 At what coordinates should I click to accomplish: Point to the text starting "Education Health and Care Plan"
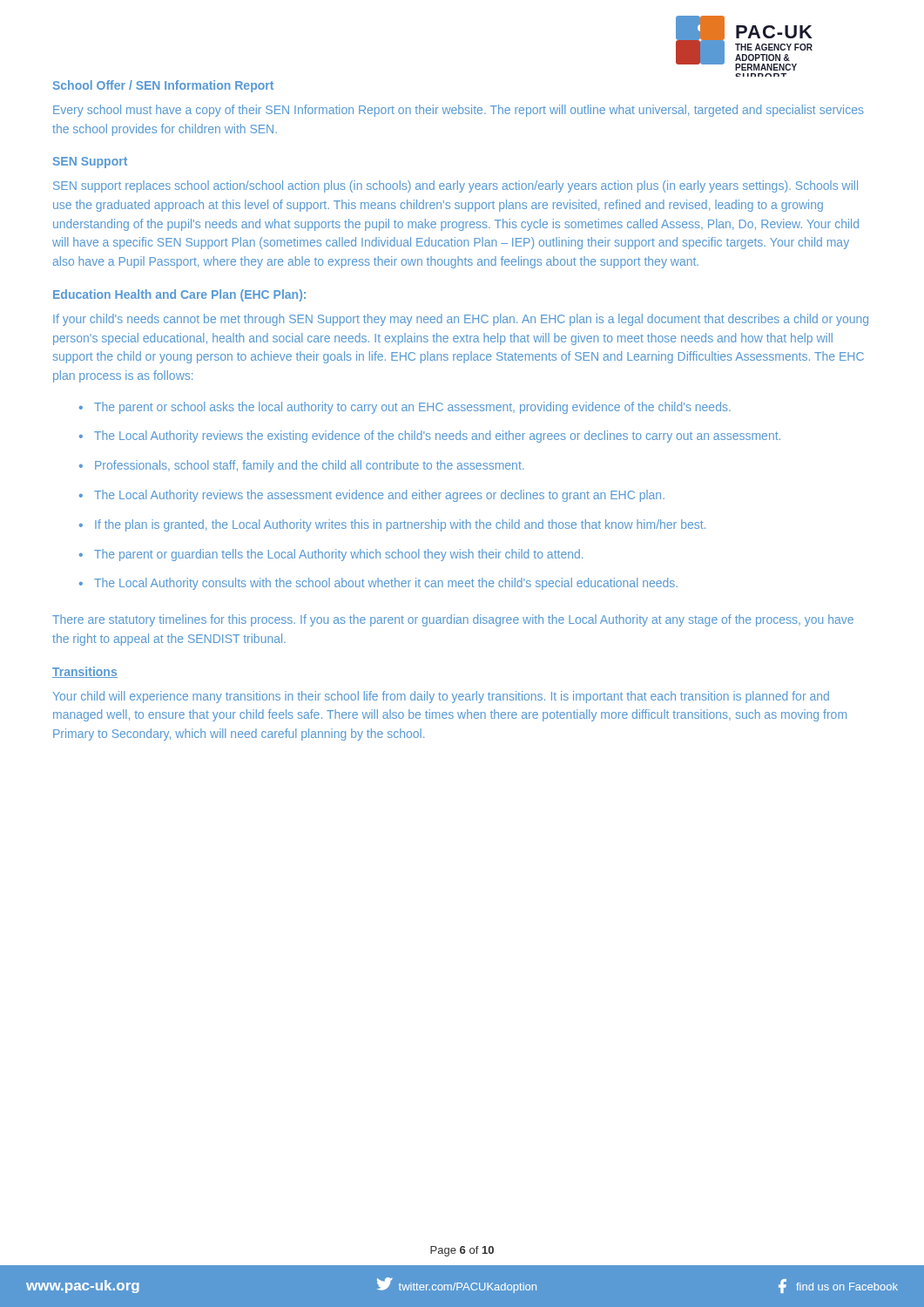click(180, 294)
